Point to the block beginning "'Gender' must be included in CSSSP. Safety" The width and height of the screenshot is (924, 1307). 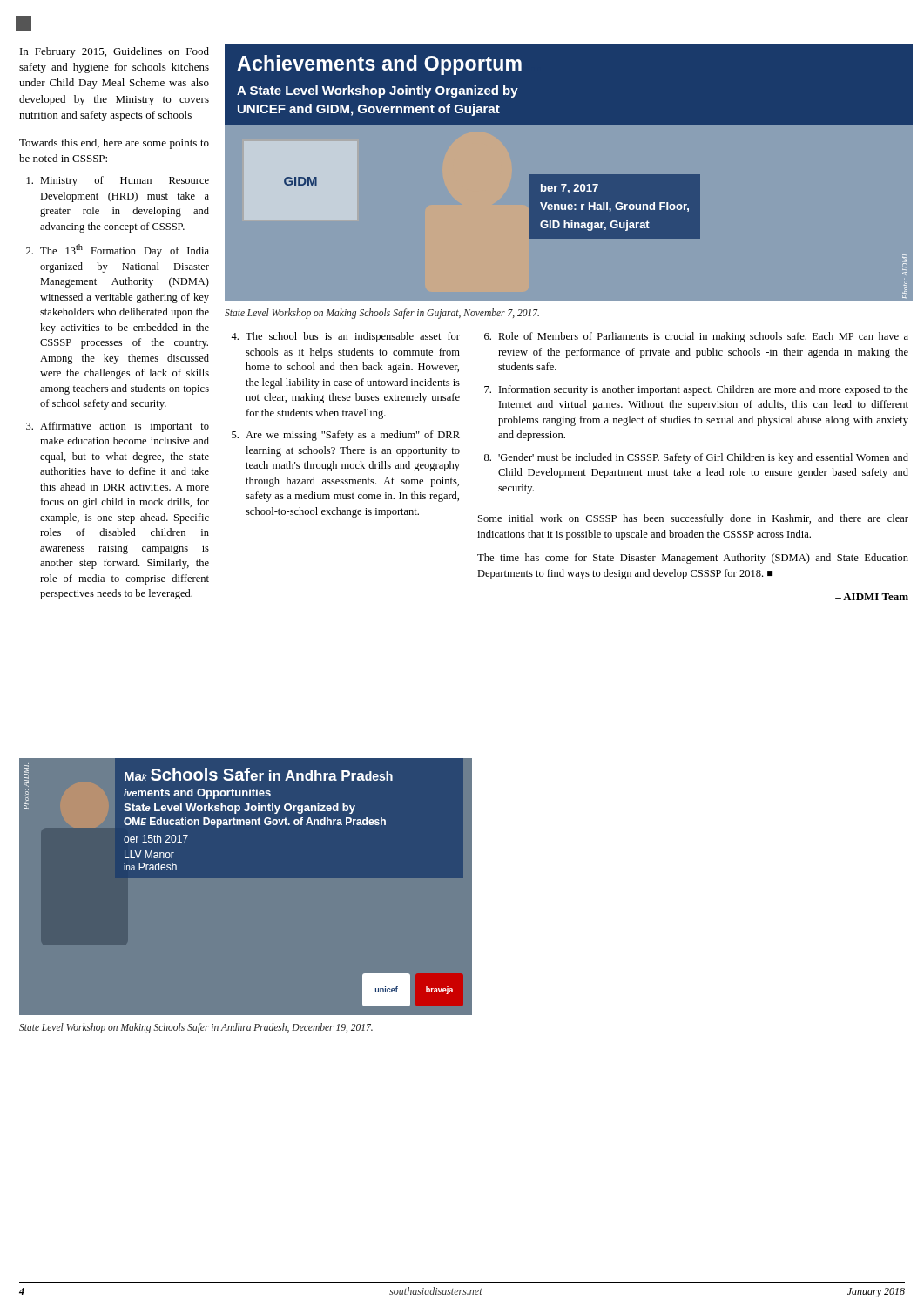tap(703, 472)
